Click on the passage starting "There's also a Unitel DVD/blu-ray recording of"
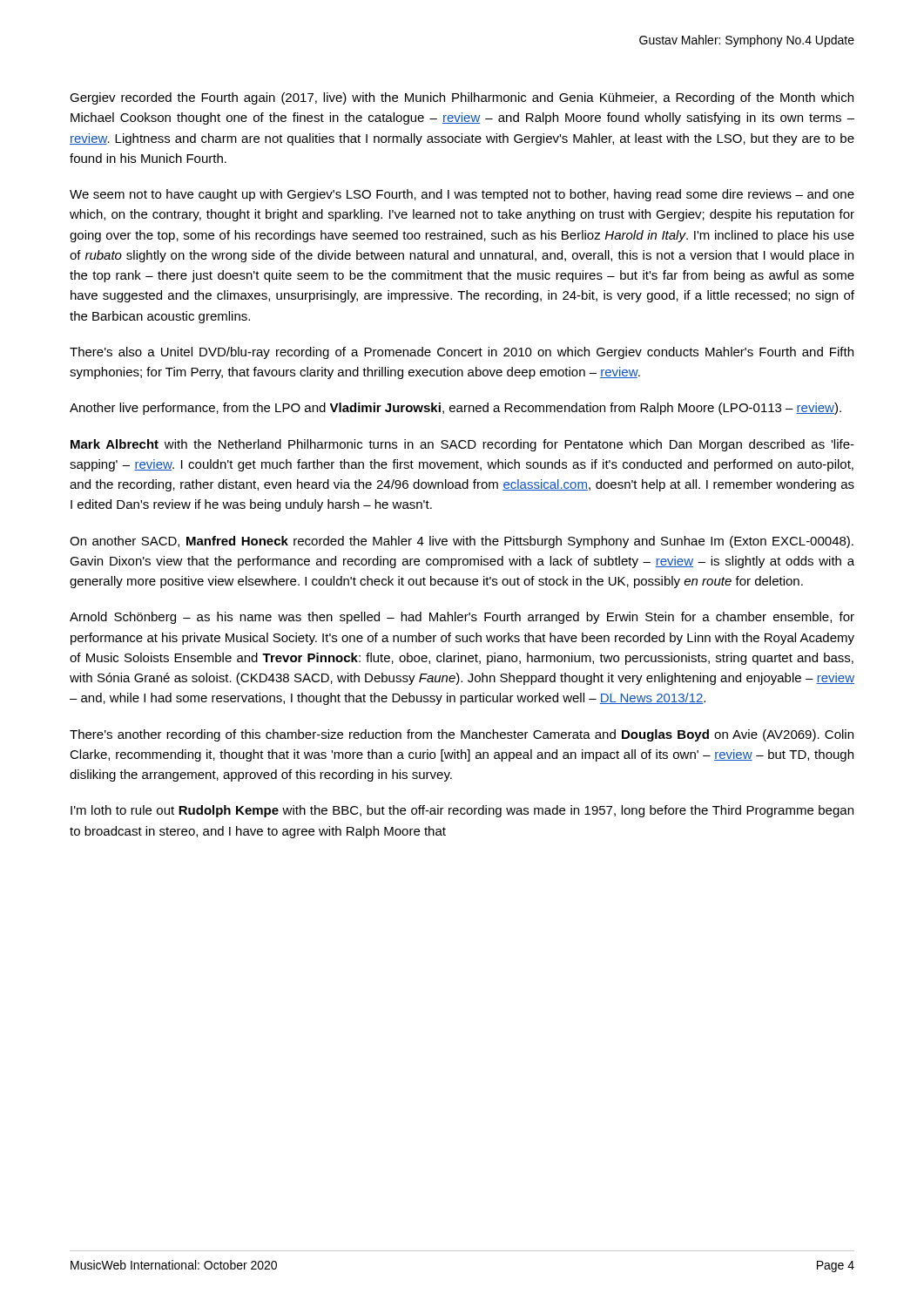 462,362
